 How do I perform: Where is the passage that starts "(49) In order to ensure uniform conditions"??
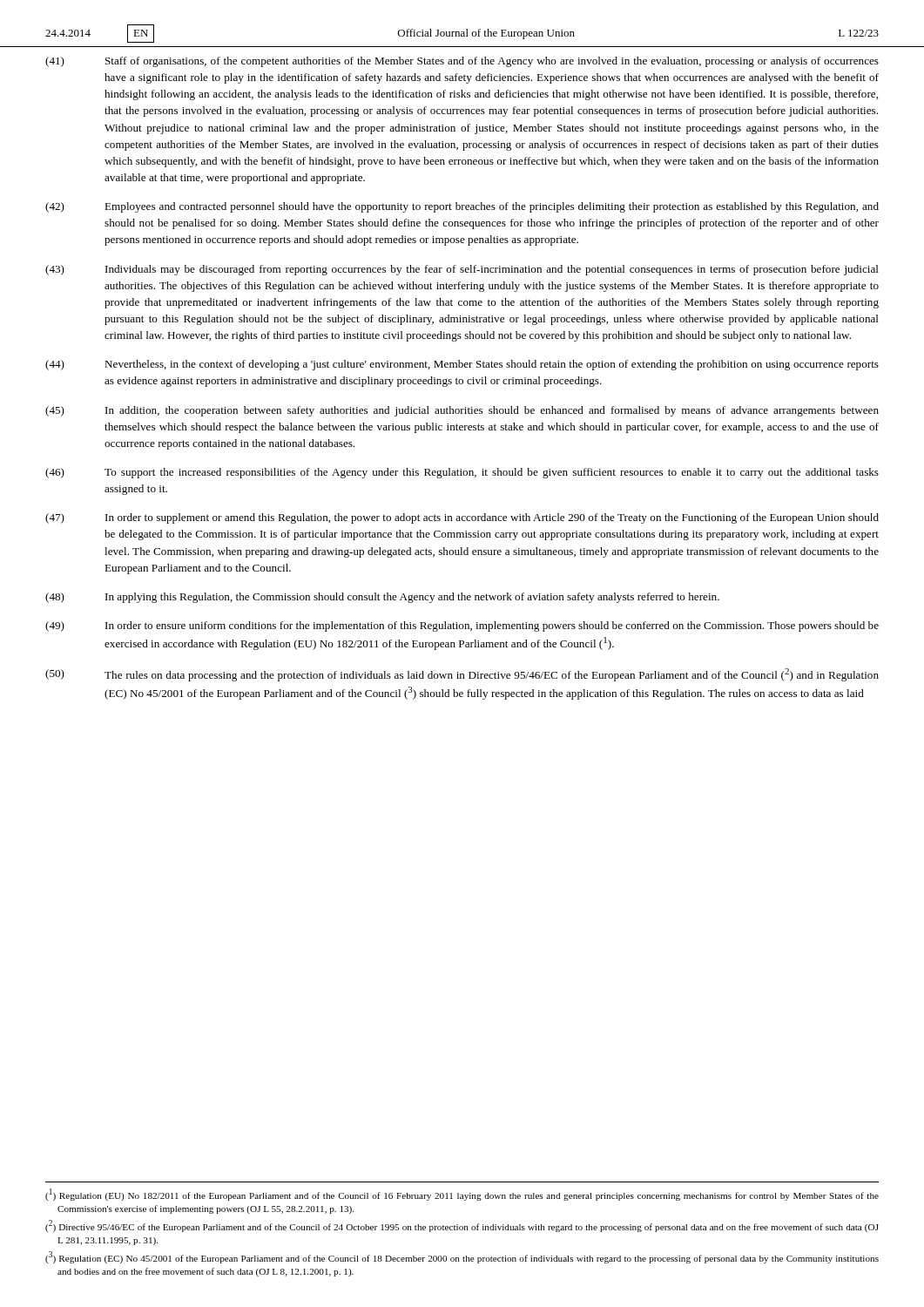click(462, 635)
